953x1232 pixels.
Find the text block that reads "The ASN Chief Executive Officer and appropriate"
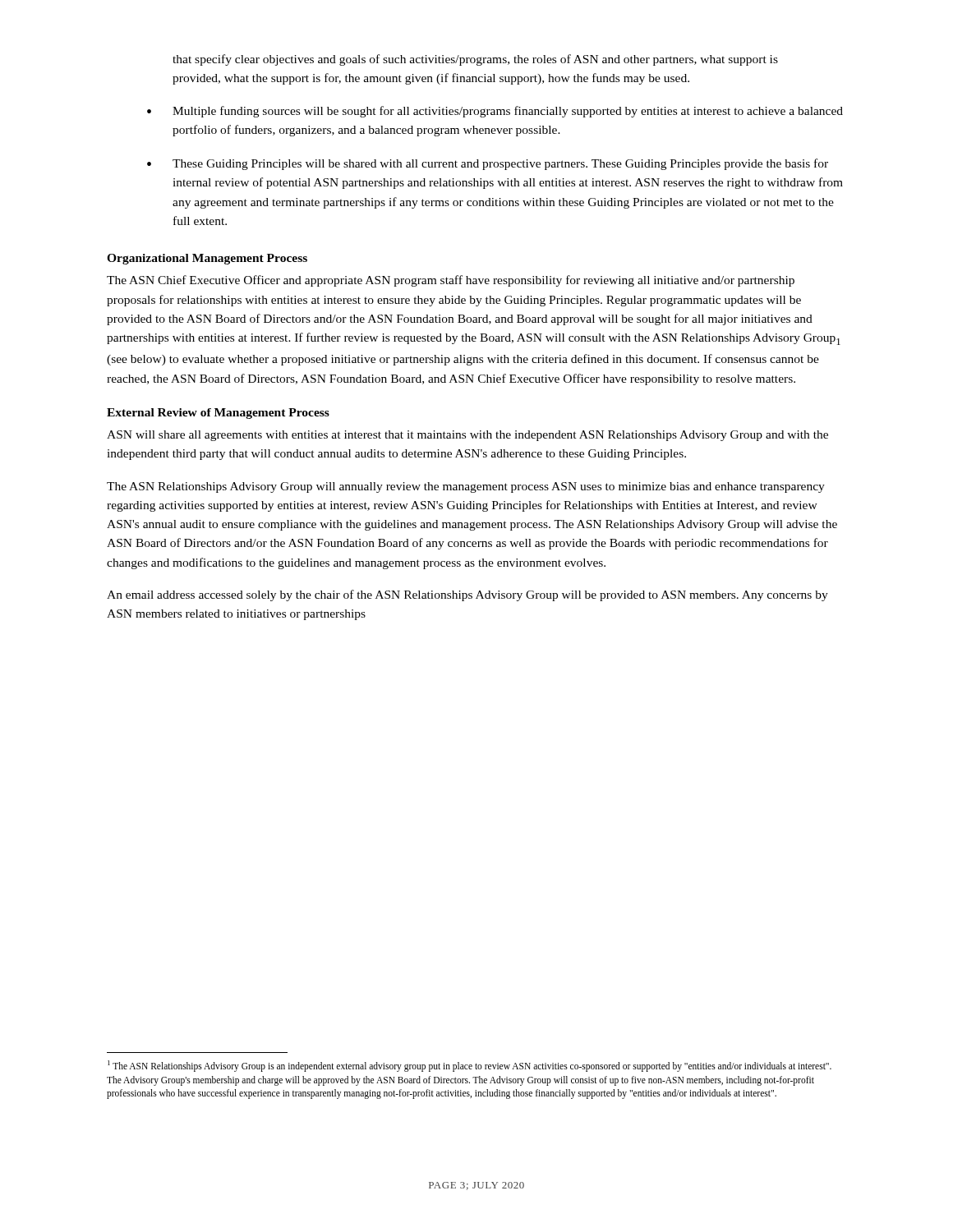coord(474,329)
